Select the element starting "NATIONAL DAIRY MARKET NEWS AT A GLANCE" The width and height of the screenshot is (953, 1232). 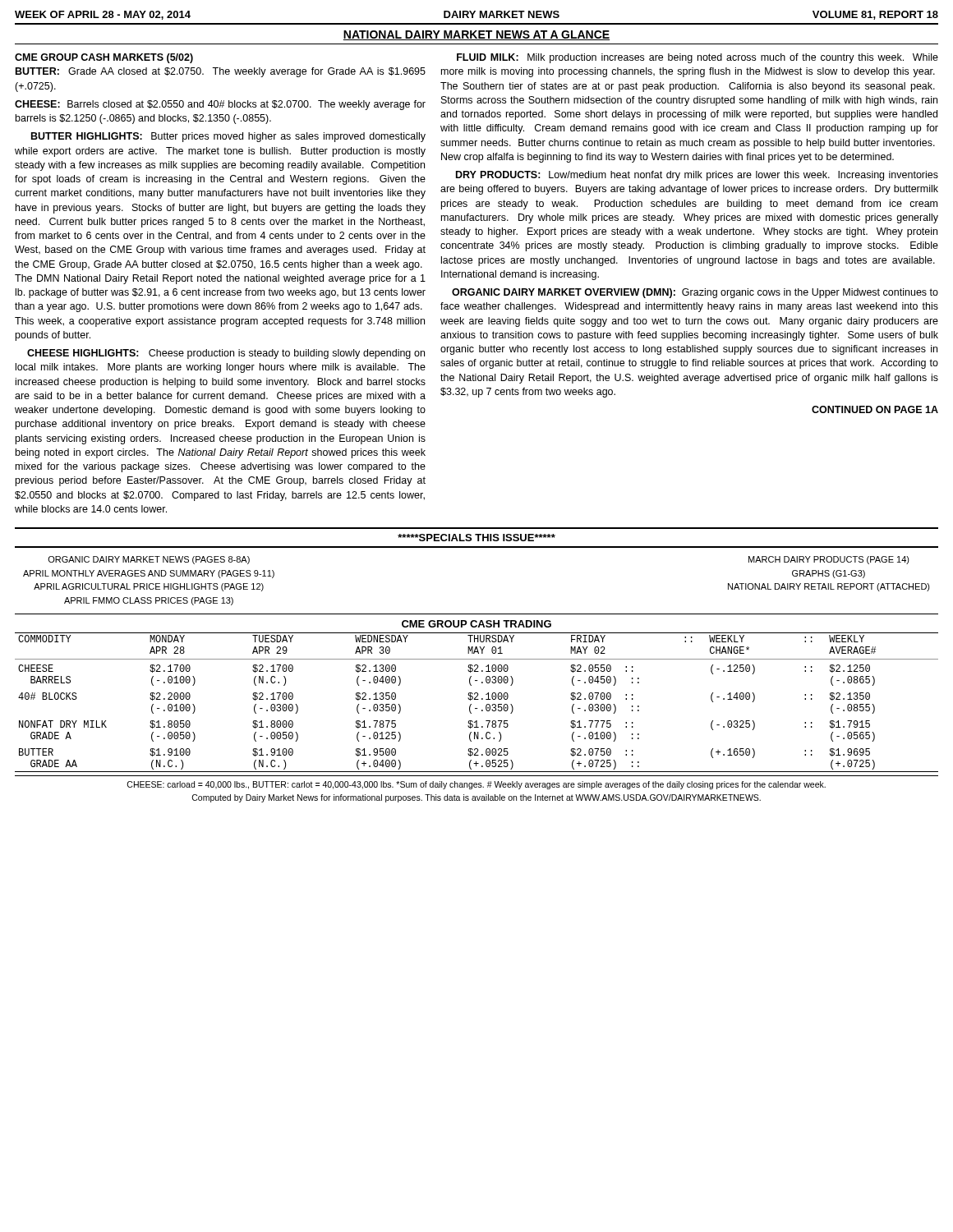tap(476, 34)
